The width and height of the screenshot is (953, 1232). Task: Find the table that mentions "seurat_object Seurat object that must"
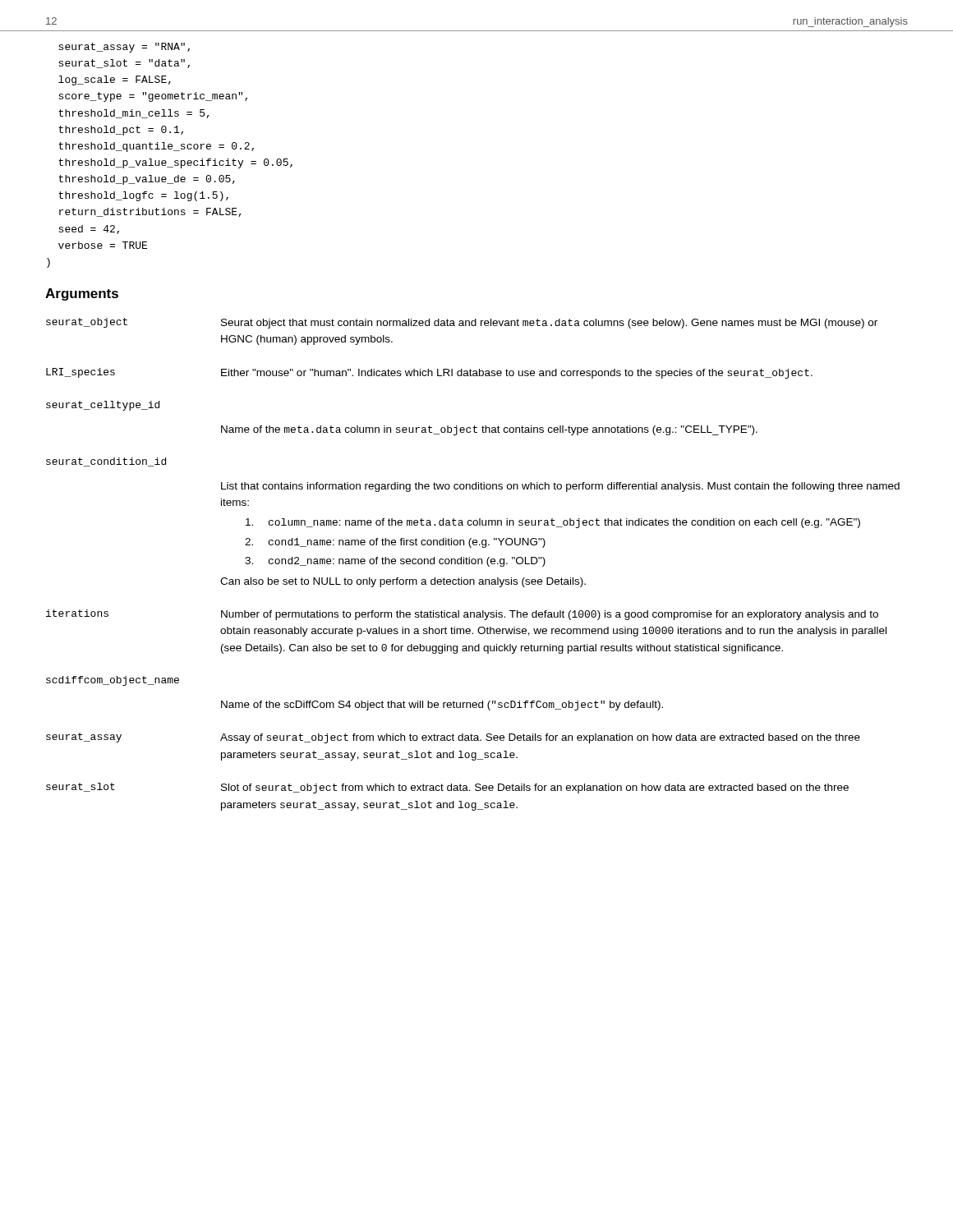[x=476, y=565]
